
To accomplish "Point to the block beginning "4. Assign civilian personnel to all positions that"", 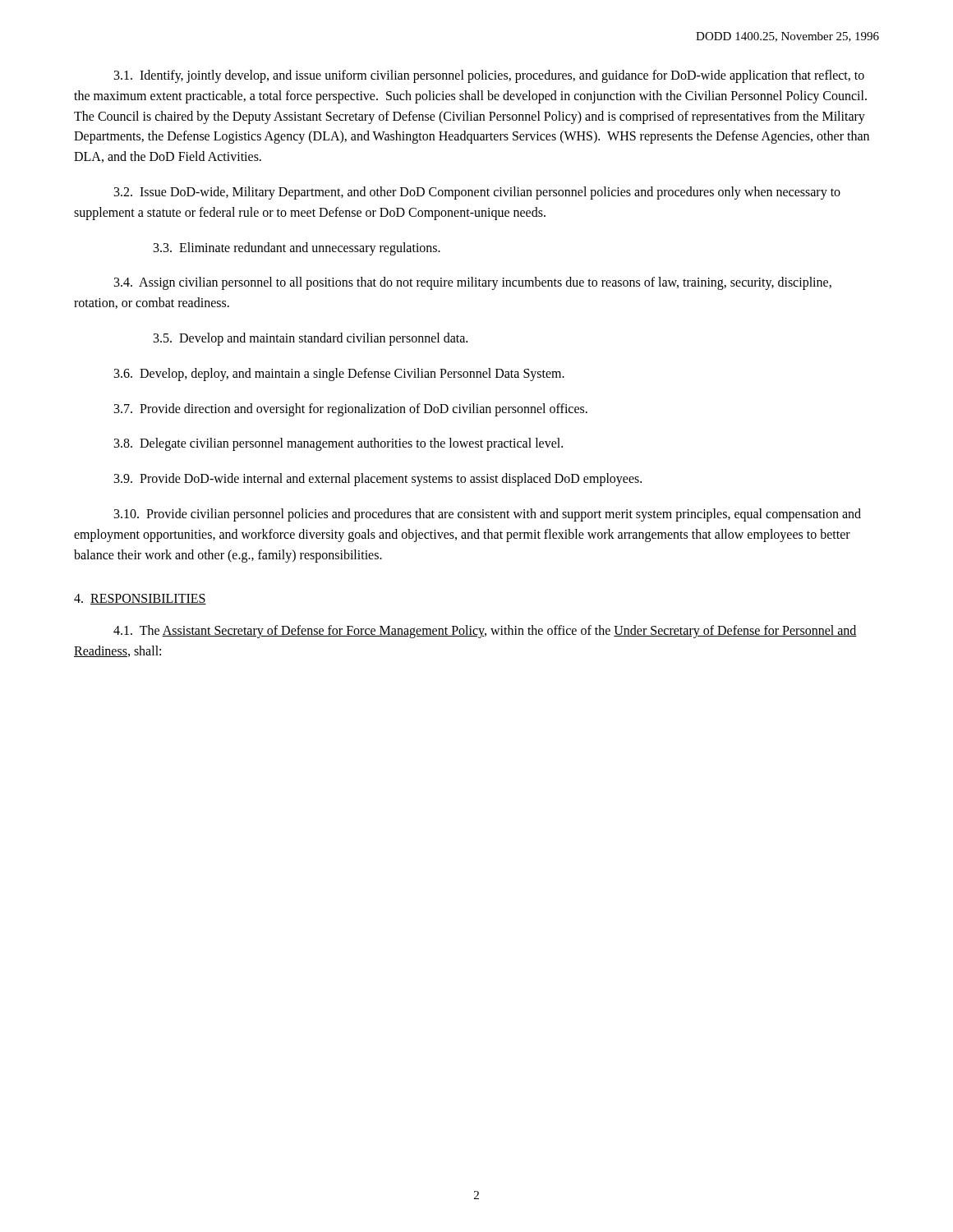I will point(453,293).
